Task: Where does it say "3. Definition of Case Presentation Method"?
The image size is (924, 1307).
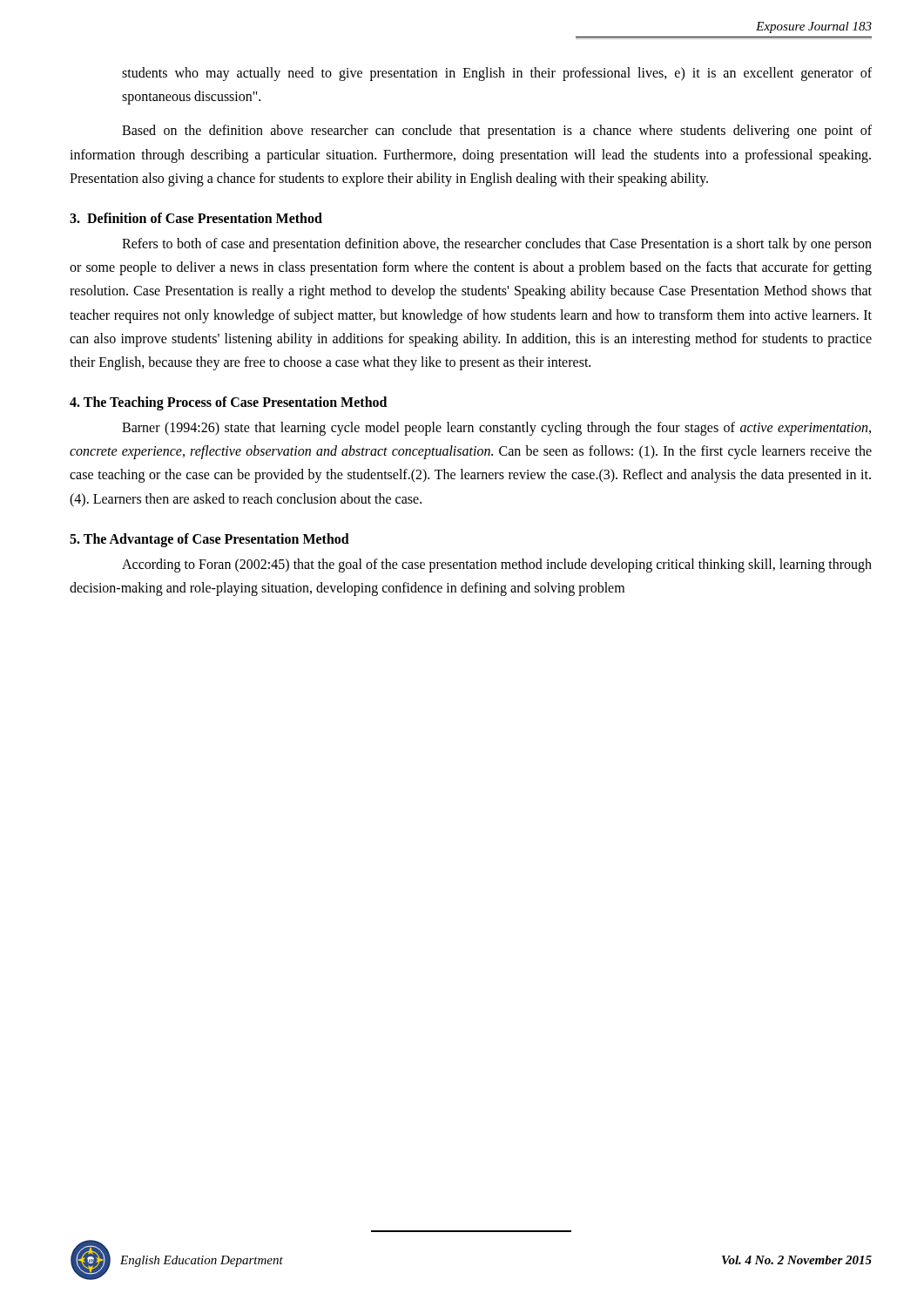Action: tap(196, 218)
